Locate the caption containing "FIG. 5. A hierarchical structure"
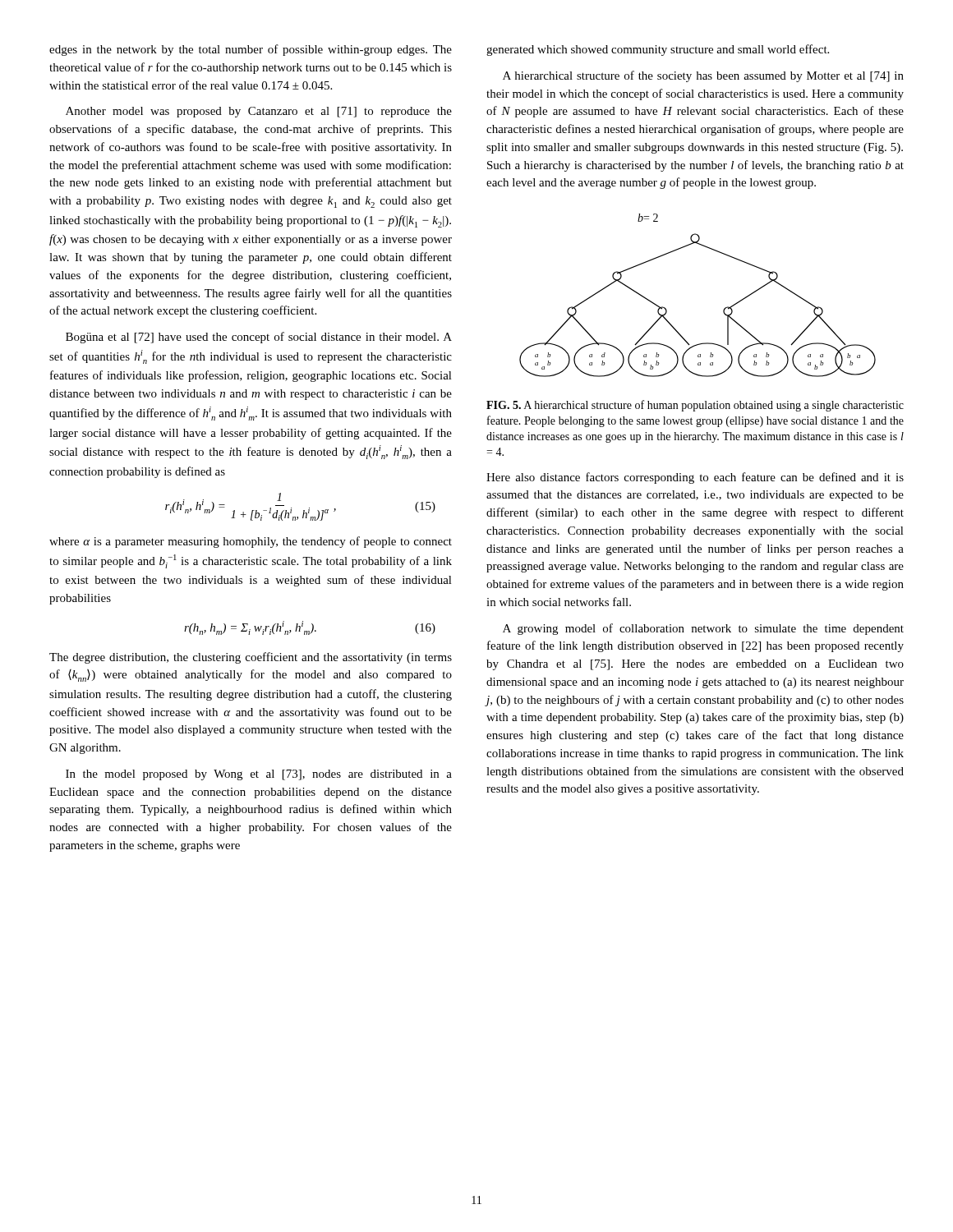 (x=695, y=429)
